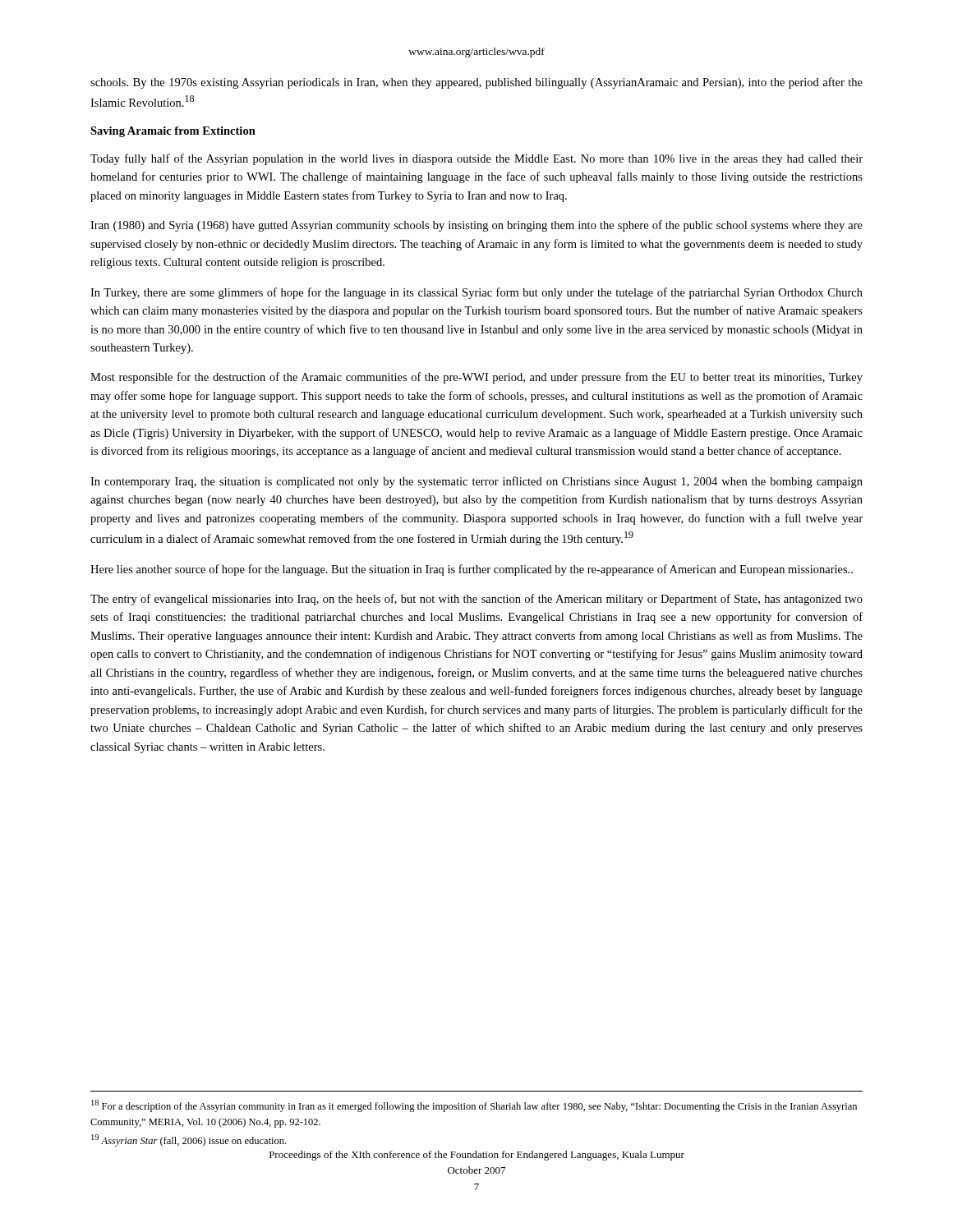953x1232 pixels.
Task: Find the text block that reads "Iran (1980) and Syria (1968) have gutted Assyrian"
Action: [x=476, y=244]
